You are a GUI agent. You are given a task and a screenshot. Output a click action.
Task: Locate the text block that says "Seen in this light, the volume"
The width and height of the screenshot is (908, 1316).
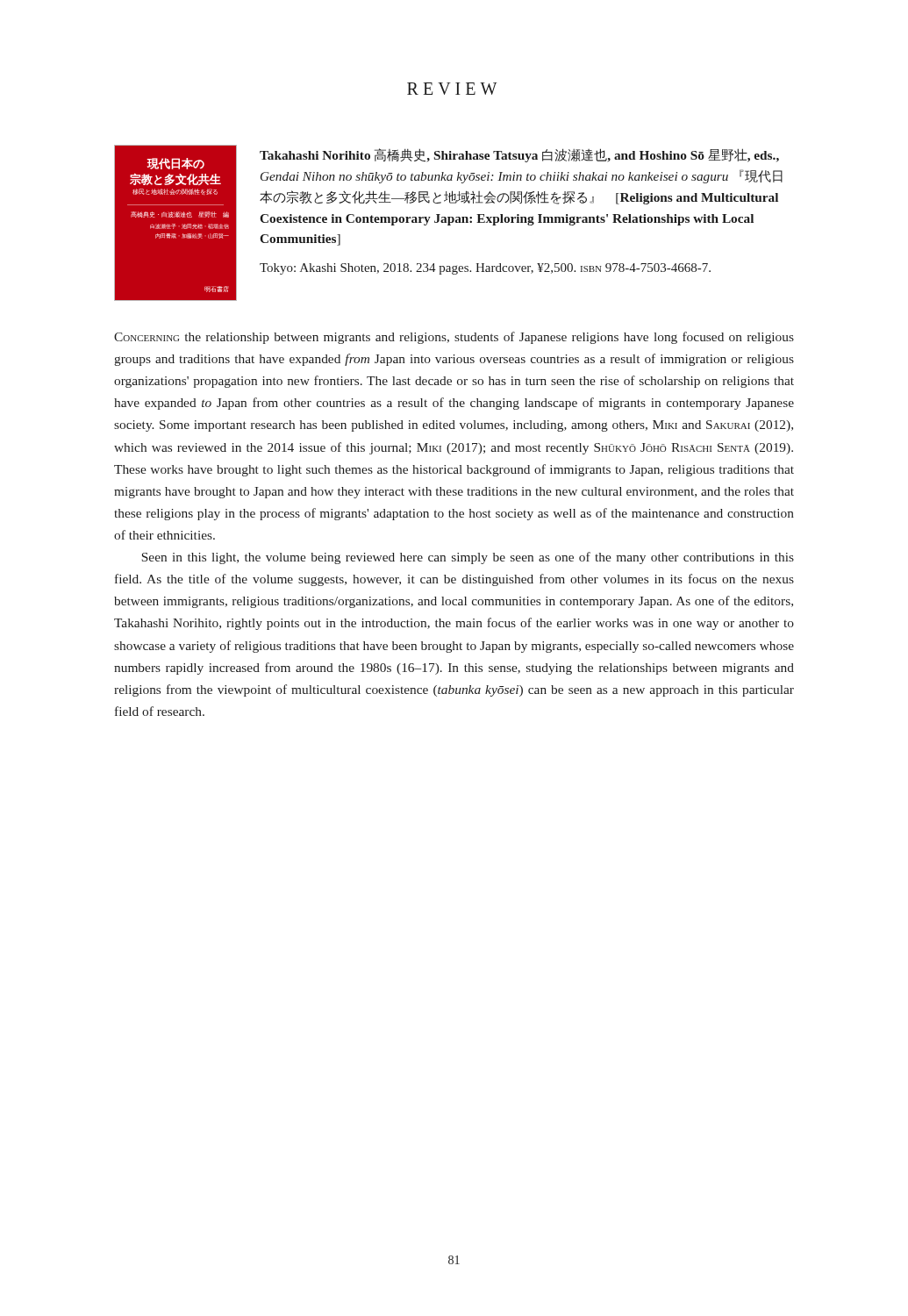coord(454,634)
